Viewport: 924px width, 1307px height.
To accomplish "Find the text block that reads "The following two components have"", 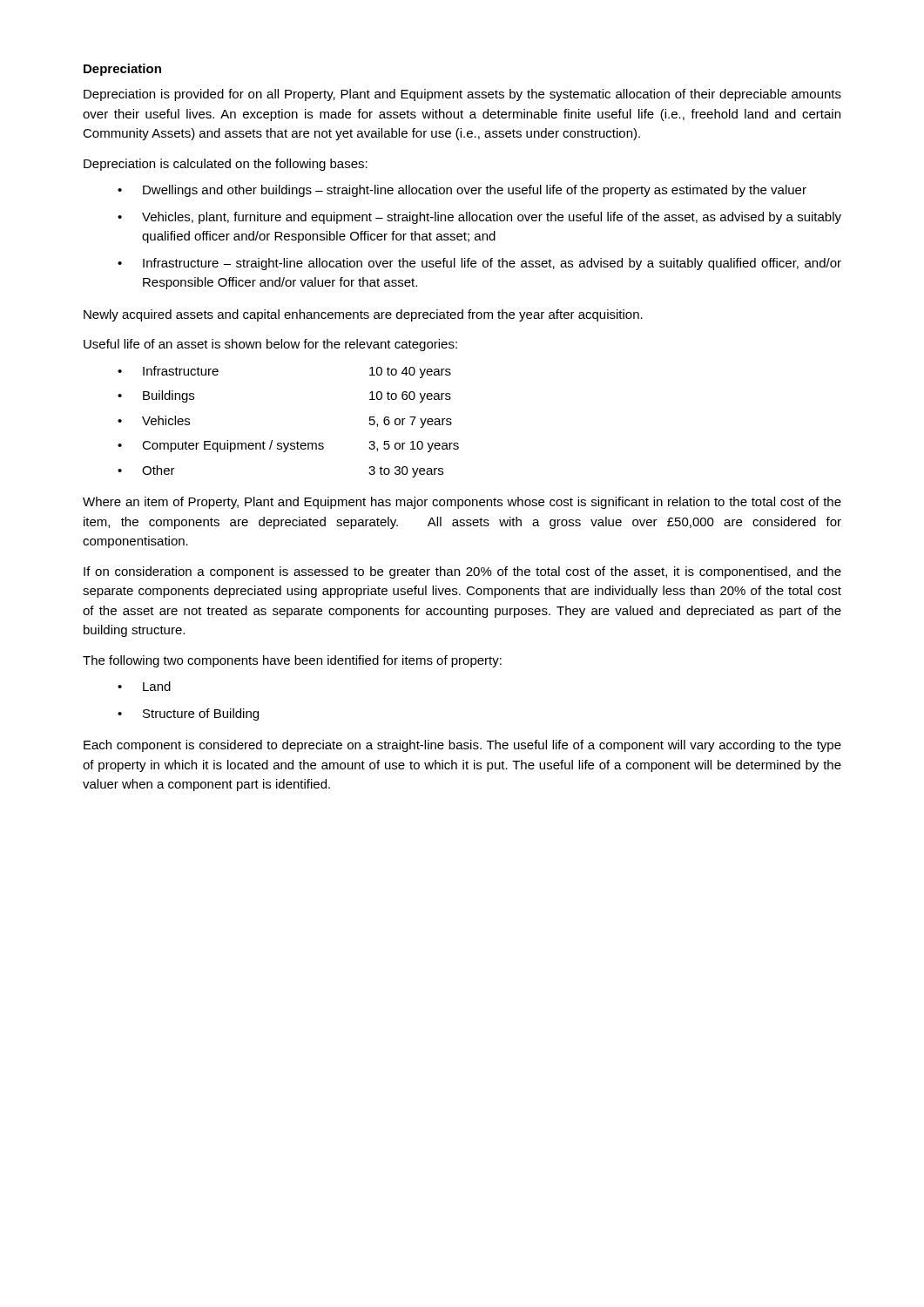I will (x=293, y=660).
